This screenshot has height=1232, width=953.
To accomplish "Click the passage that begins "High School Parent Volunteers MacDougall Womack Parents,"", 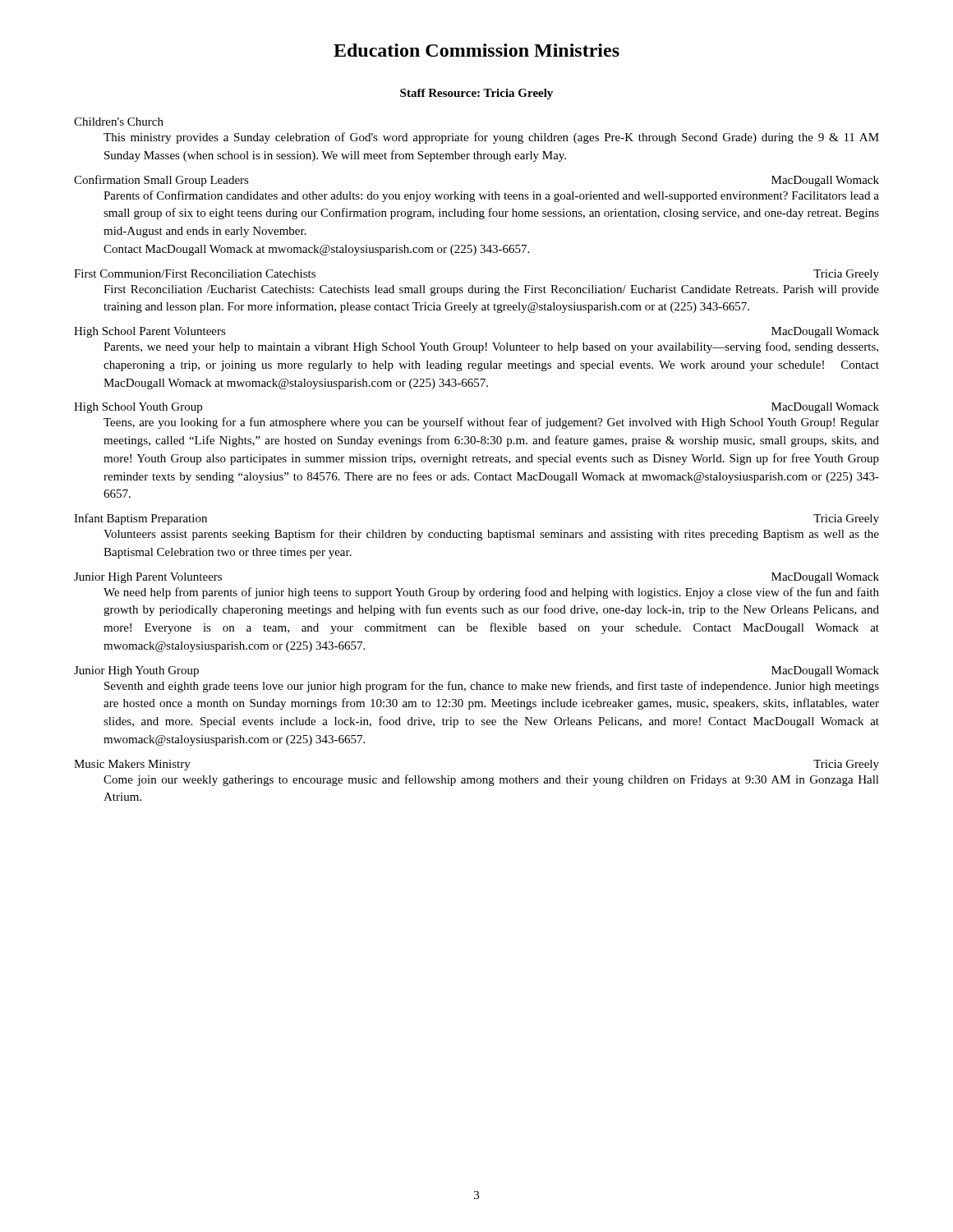I will tap(476, 358).
